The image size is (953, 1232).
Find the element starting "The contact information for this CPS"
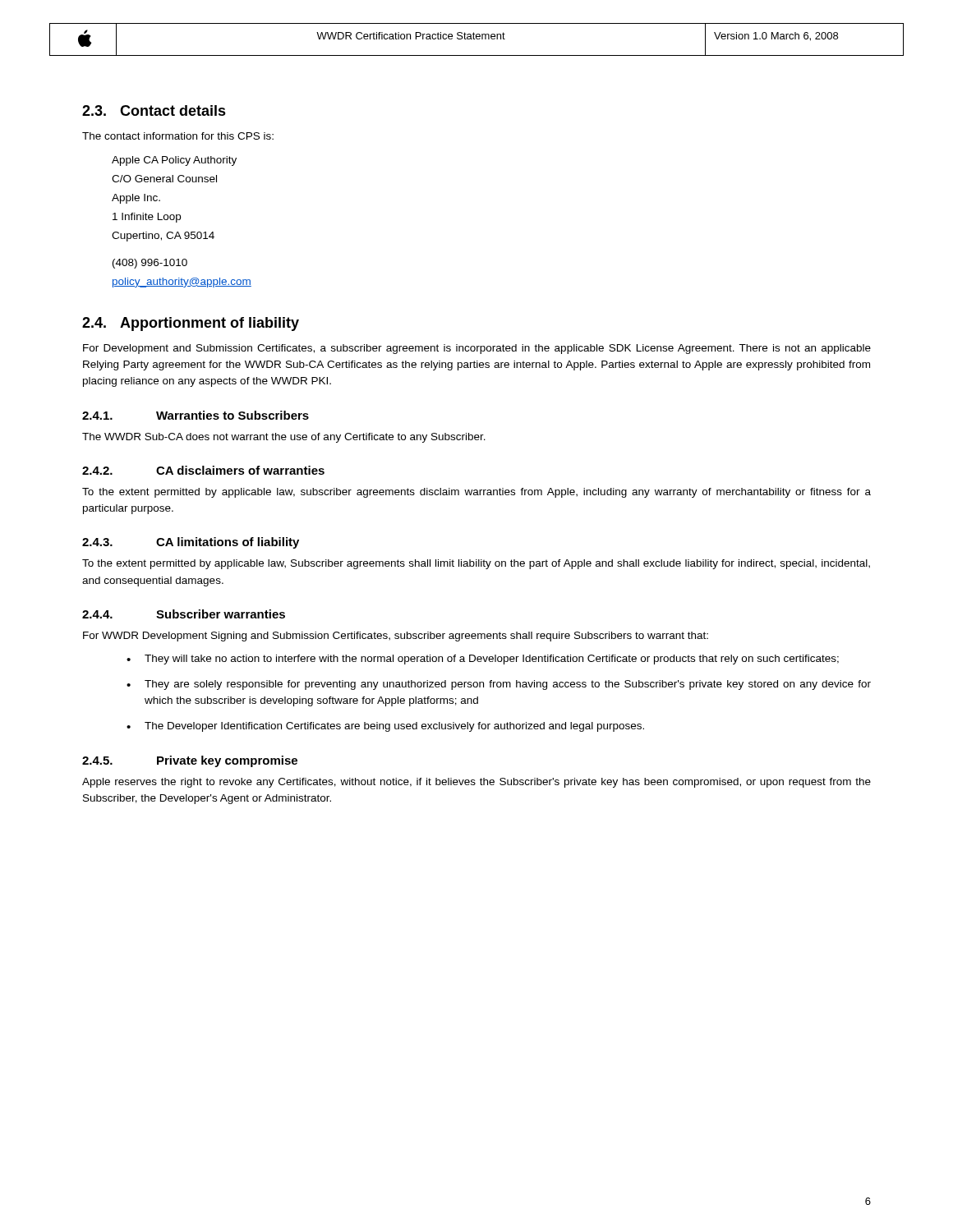point(178,136)
